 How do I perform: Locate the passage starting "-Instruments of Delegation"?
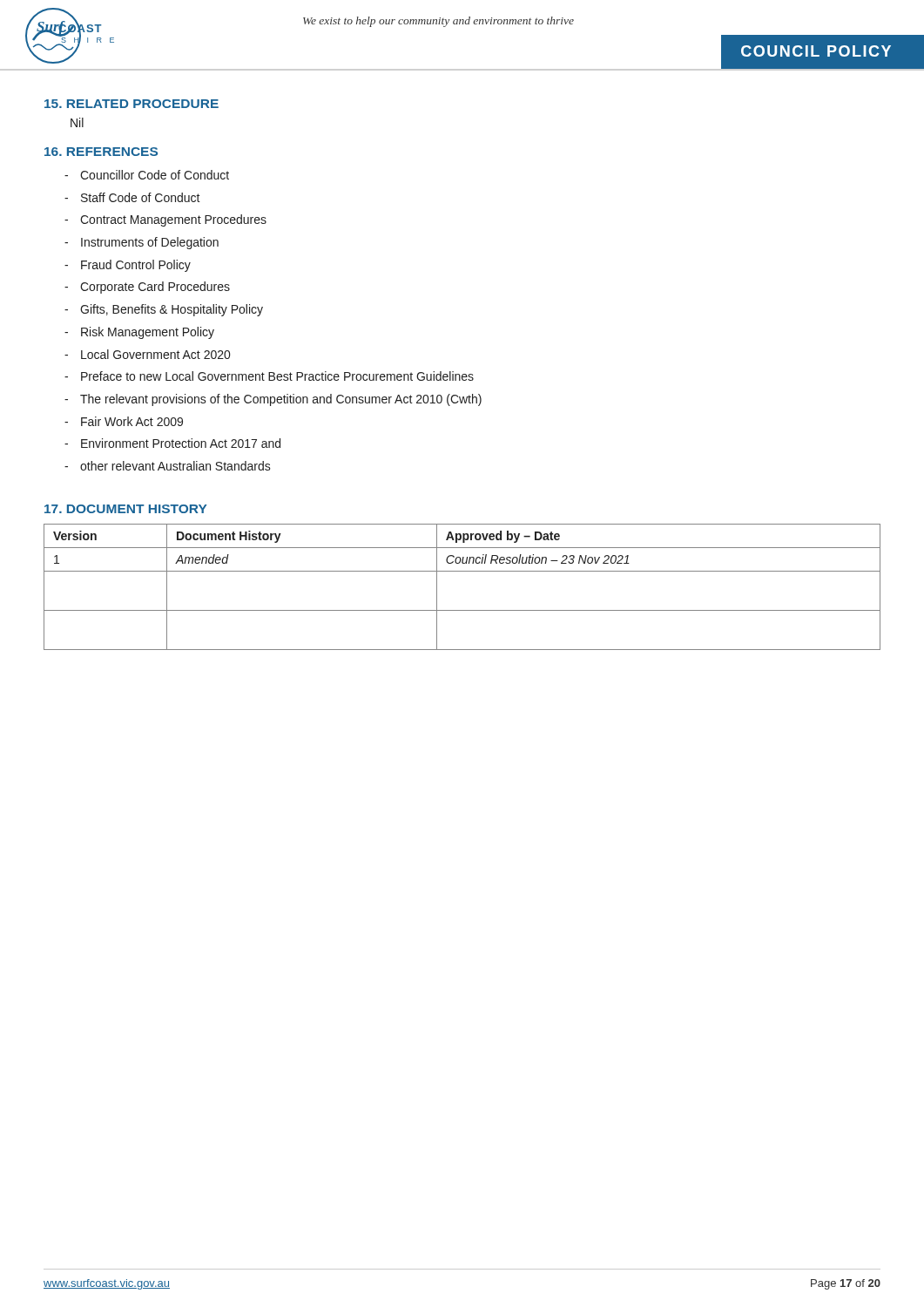point(142,243)
